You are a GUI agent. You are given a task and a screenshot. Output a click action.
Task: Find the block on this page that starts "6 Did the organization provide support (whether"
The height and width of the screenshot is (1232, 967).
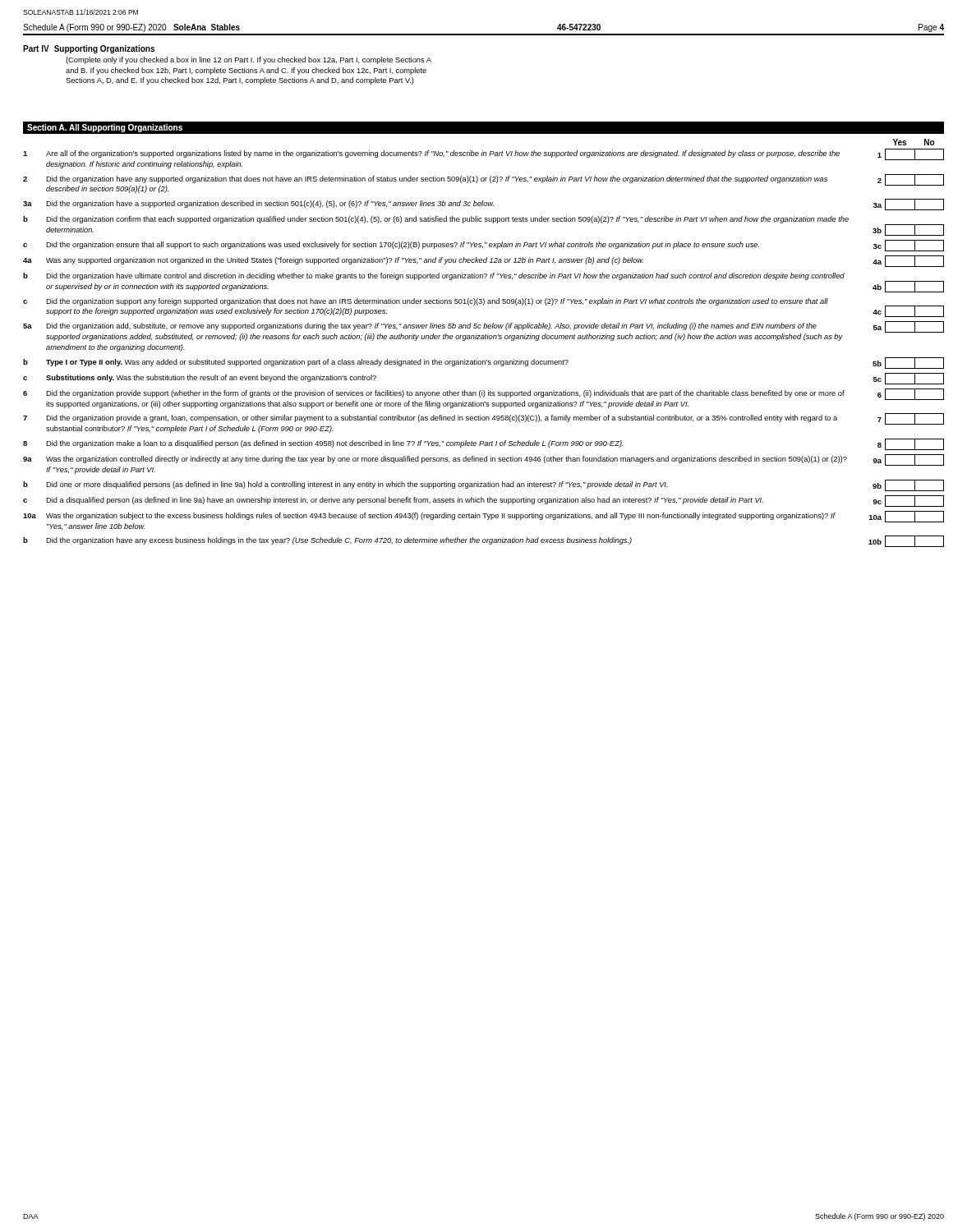coord(484,399)
